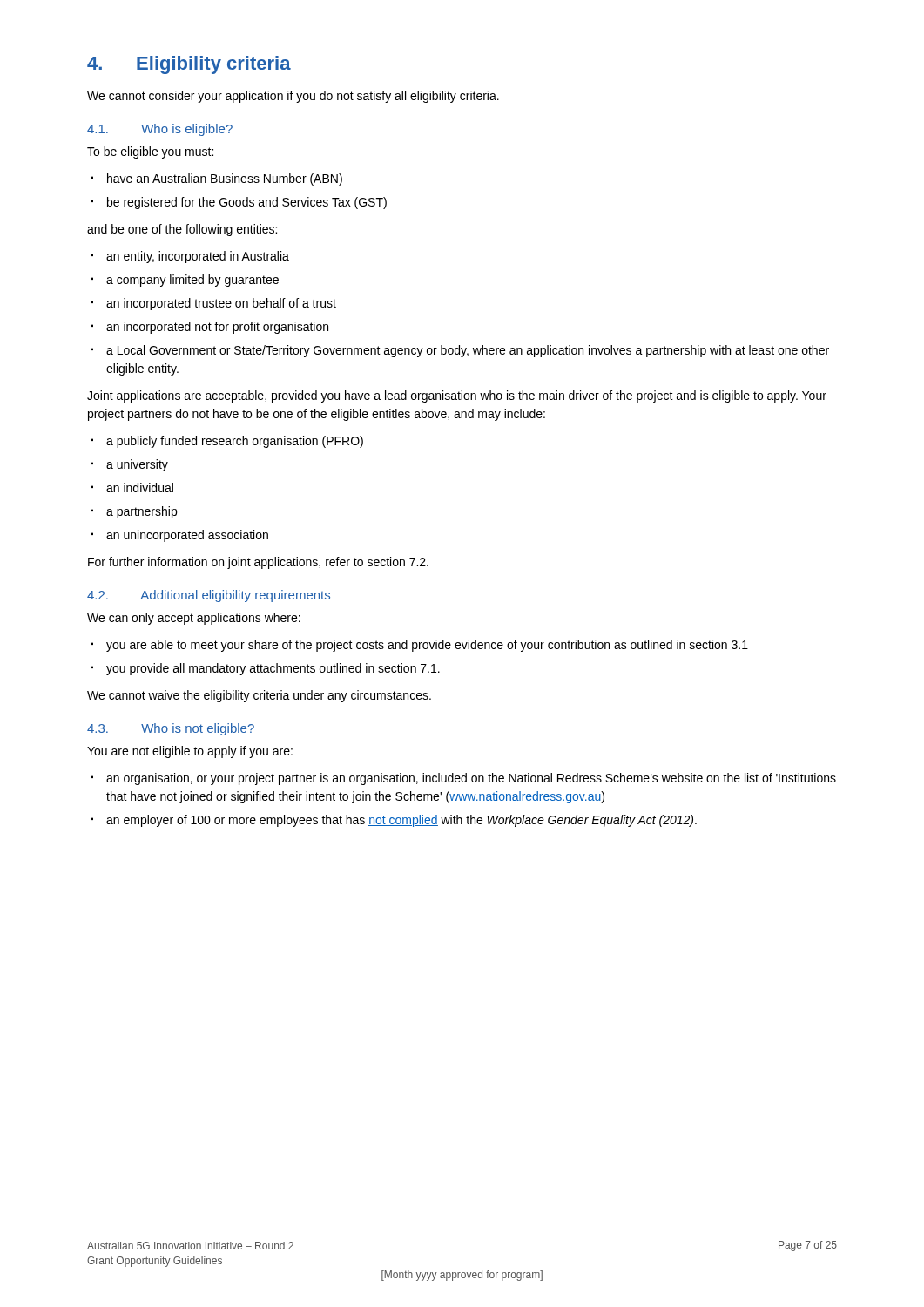Navigate to the element starting "you are able to meet your share of"
This screenshot has width=924, height=1307.
click(x=462, y=645)
